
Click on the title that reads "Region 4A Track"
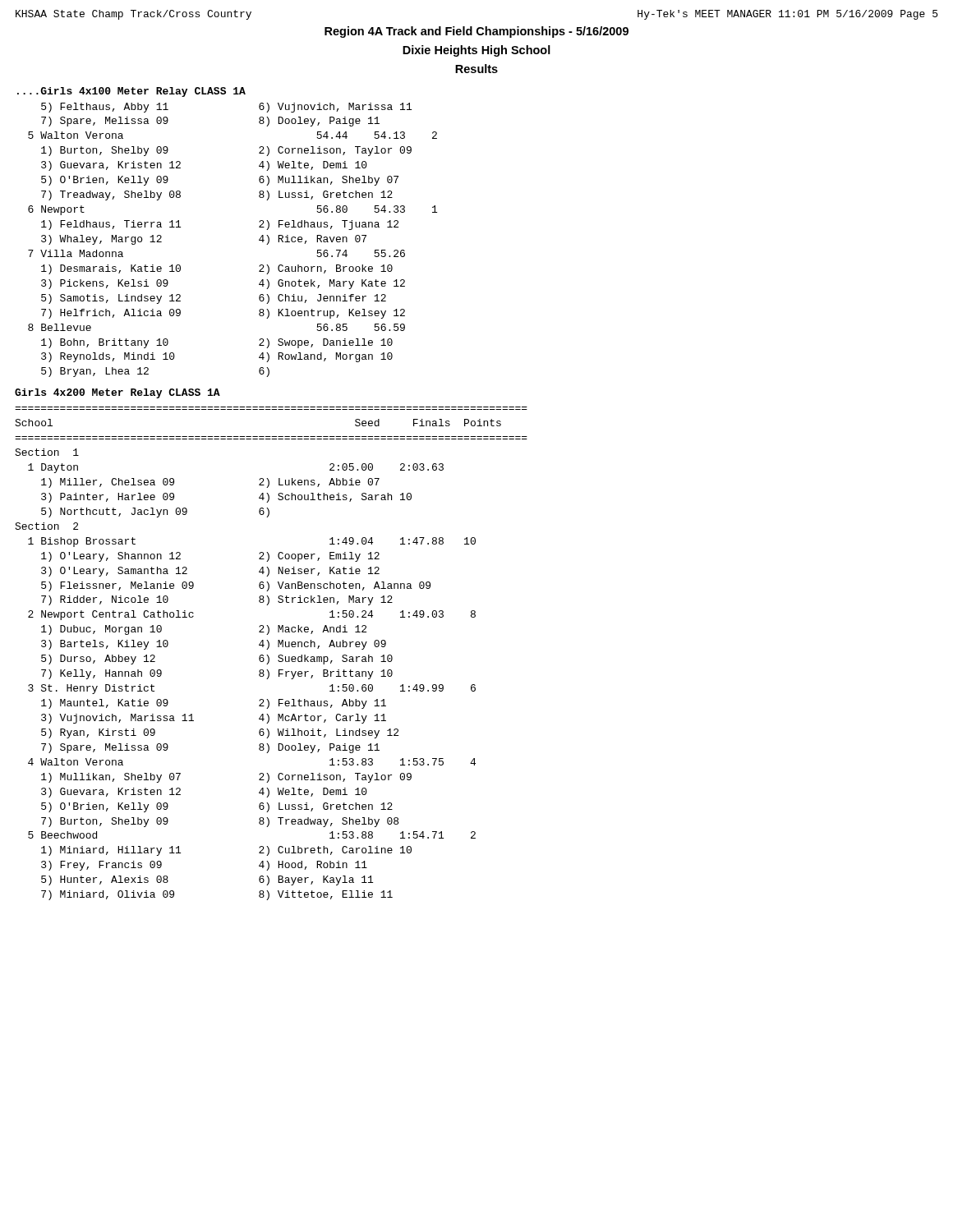coord(476,50)
